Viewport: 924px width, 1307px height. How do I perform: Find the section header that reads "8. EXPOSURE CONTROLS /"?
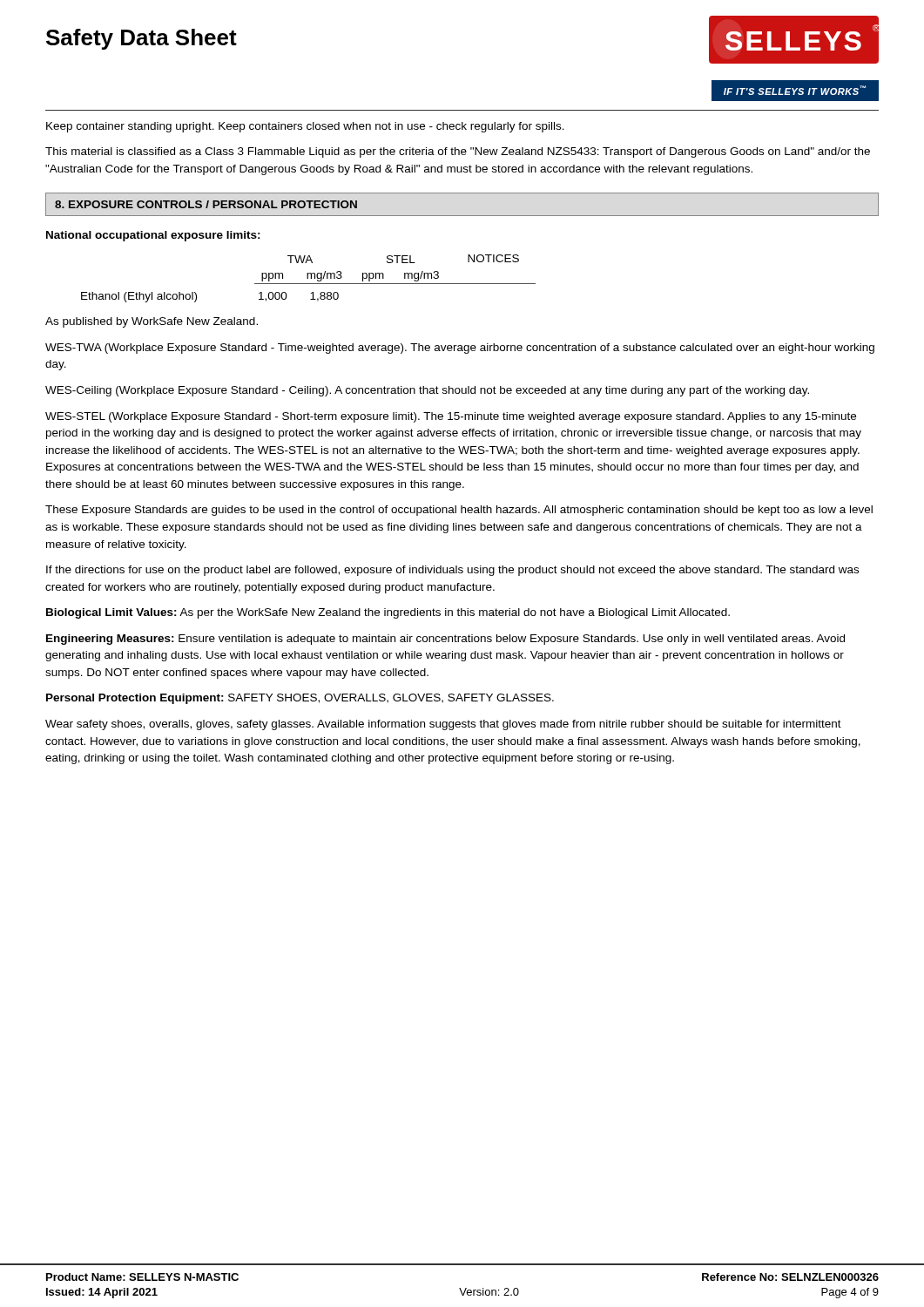coord(206,205)
